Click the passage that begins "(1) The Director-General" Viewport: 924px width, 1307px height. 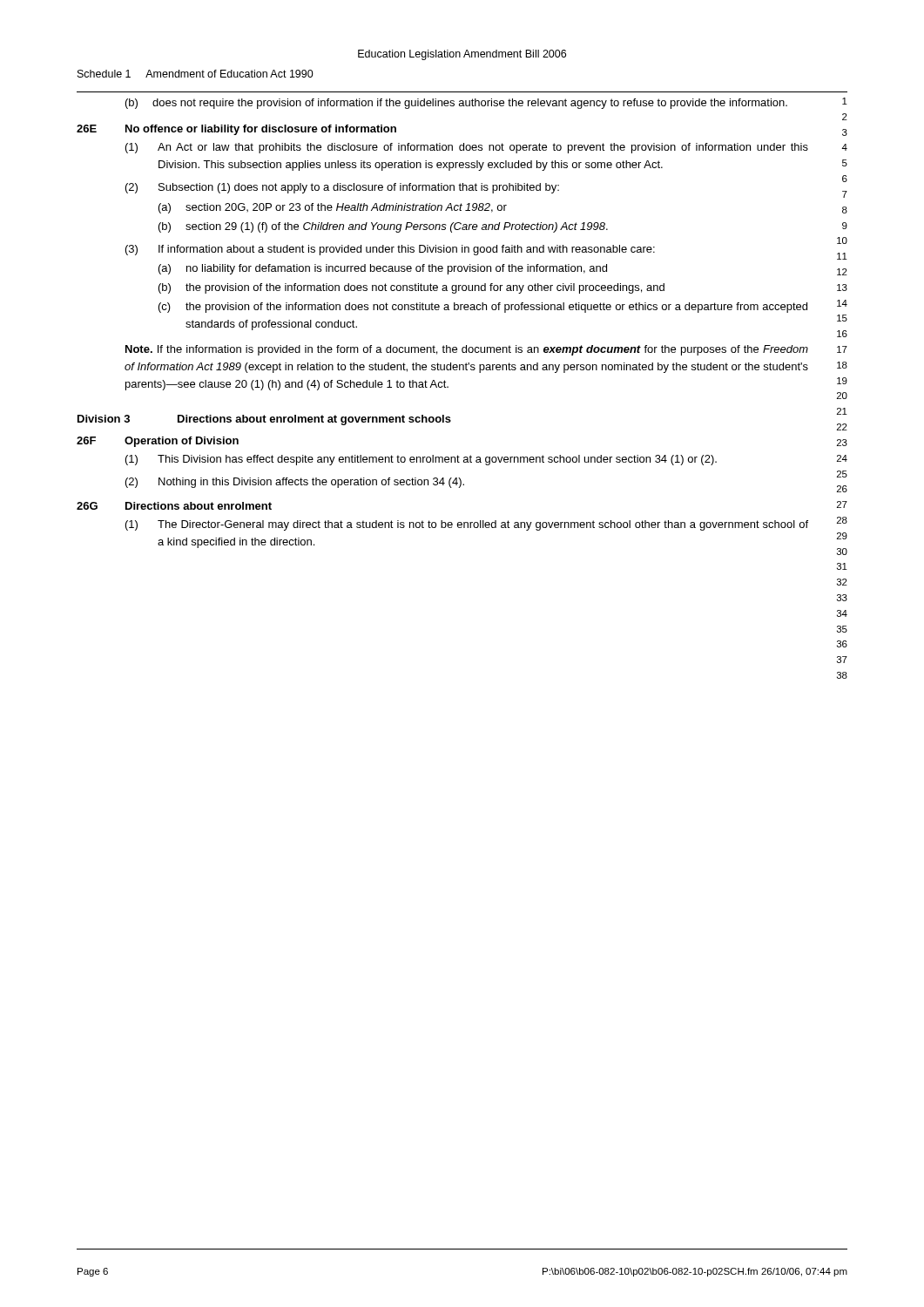click(442, 534)
